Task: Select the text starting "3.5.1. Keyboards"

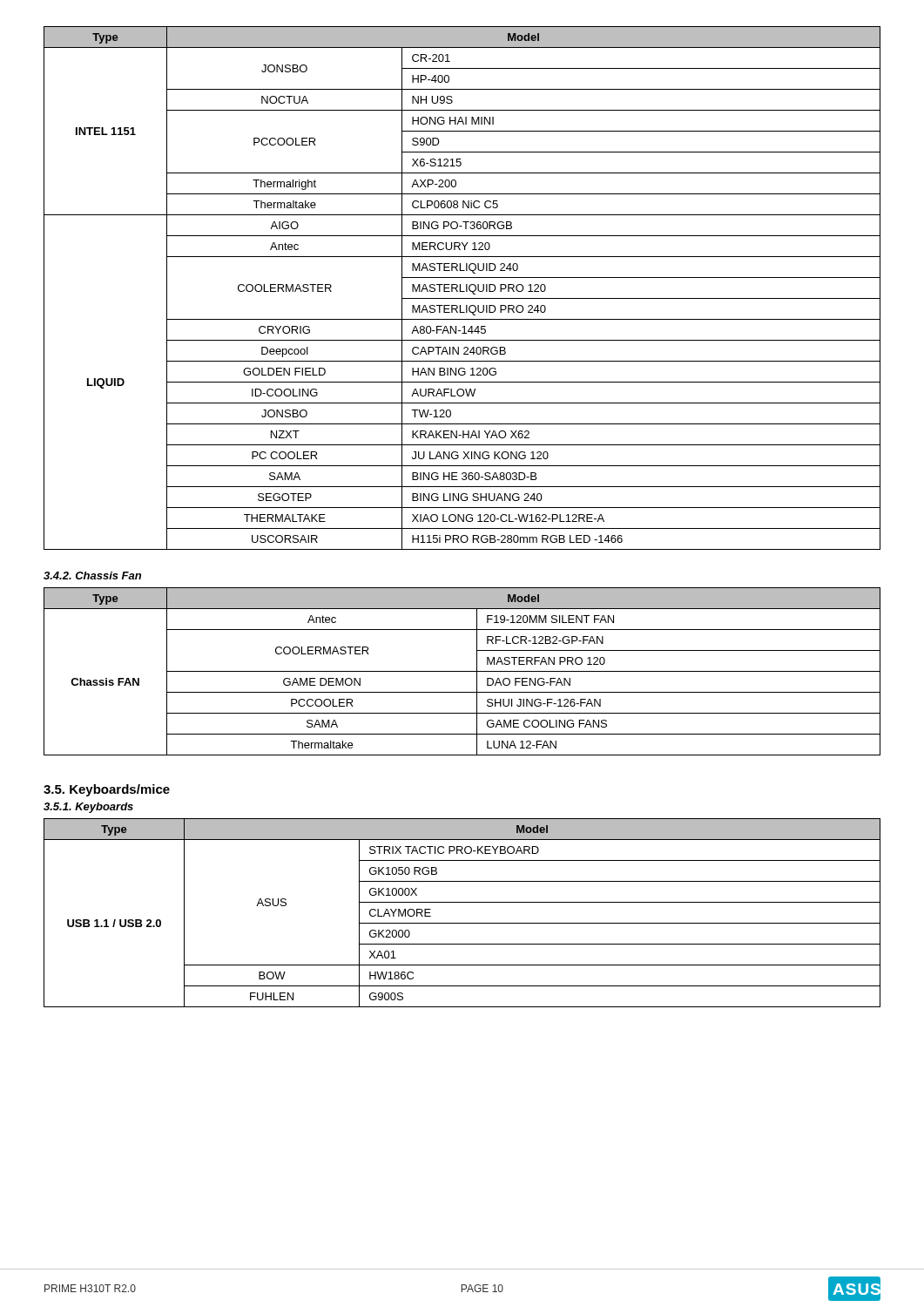Action: click(x=89, y=806)
